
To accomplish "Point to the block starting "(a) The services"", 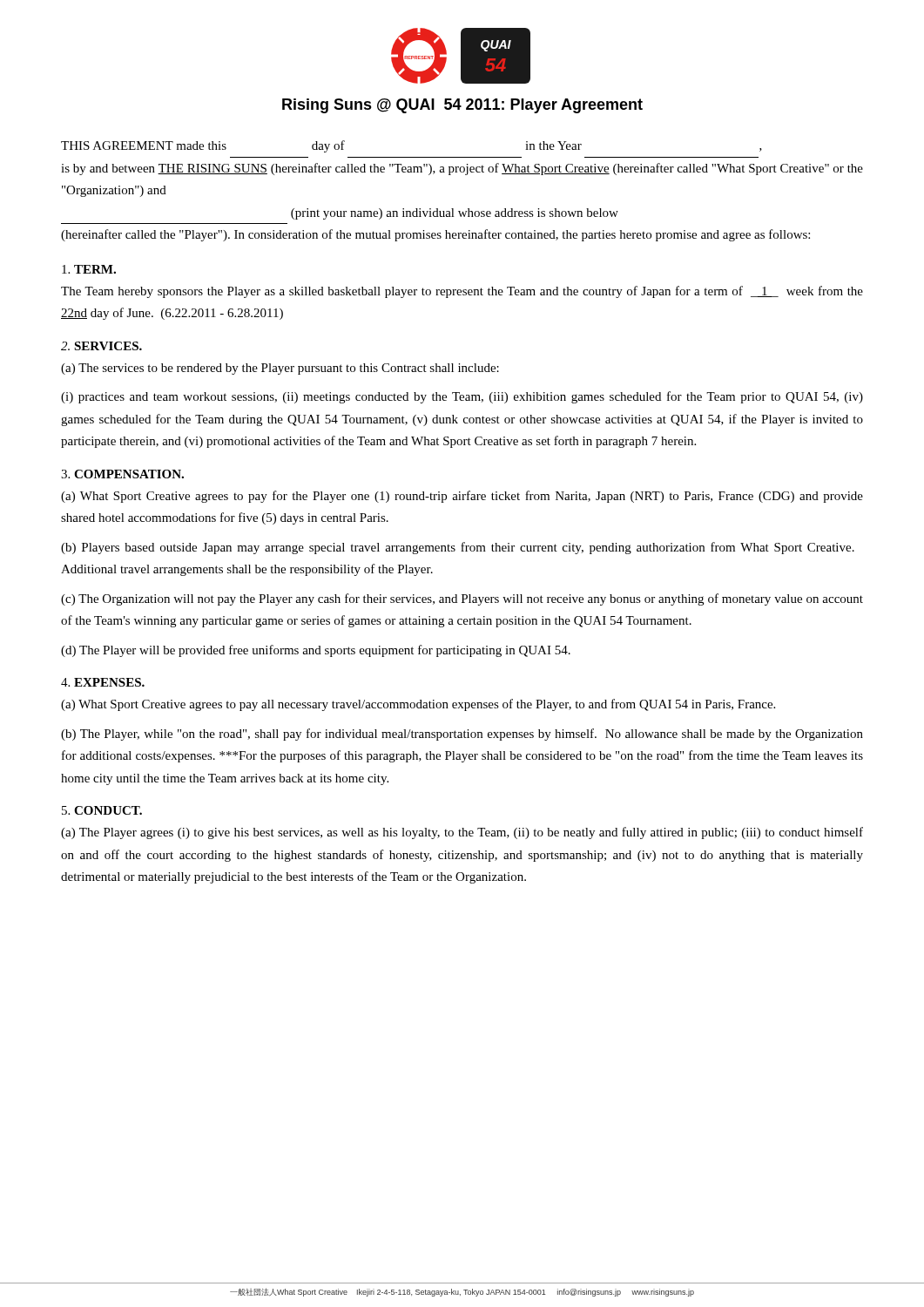I will (462, 405).
